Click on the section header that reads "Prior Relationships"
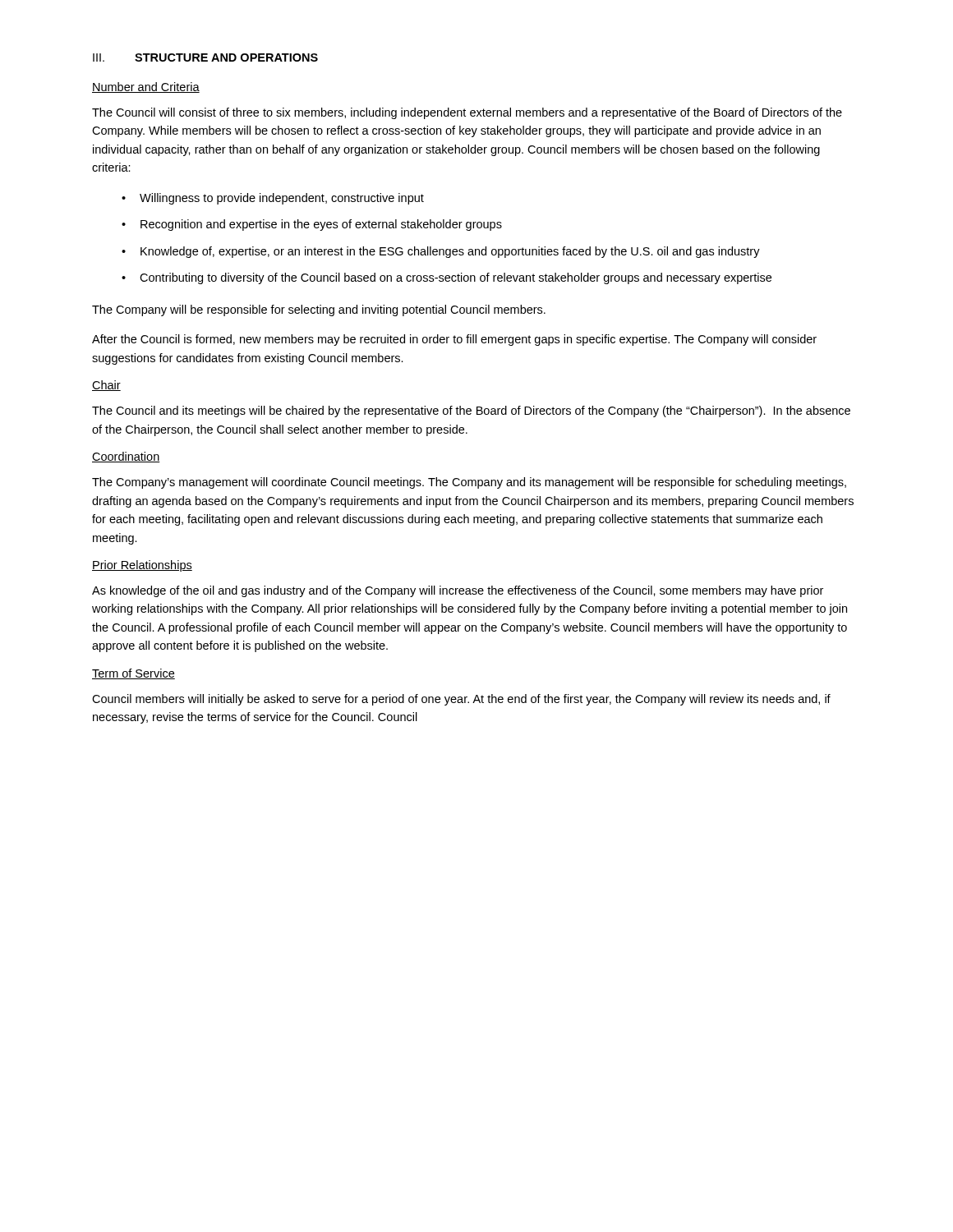Viewport: 953px width, 1232px height. pos(142,565)
